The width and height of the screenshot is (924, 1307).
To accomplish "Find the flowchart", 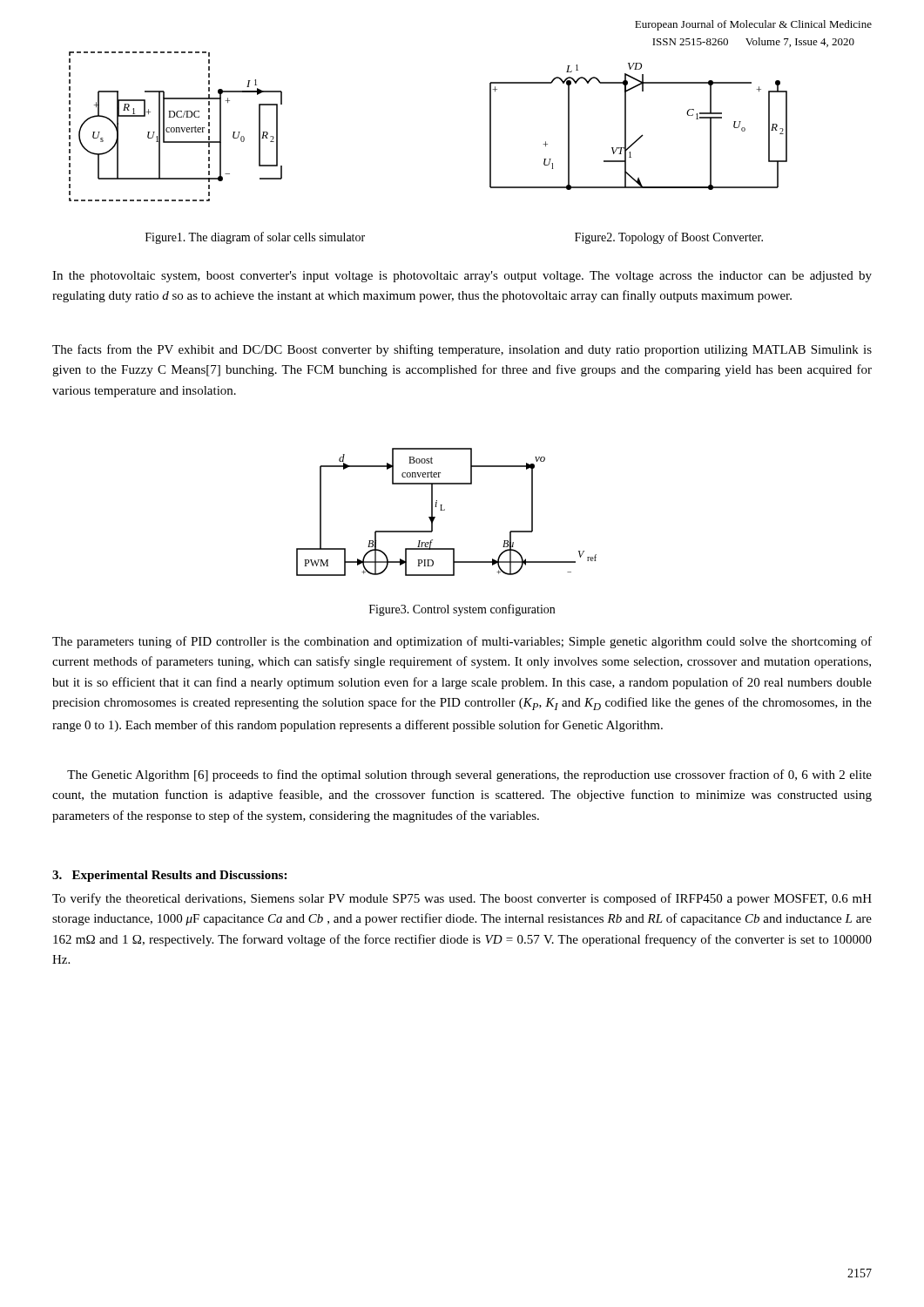I will click(462, 521).
